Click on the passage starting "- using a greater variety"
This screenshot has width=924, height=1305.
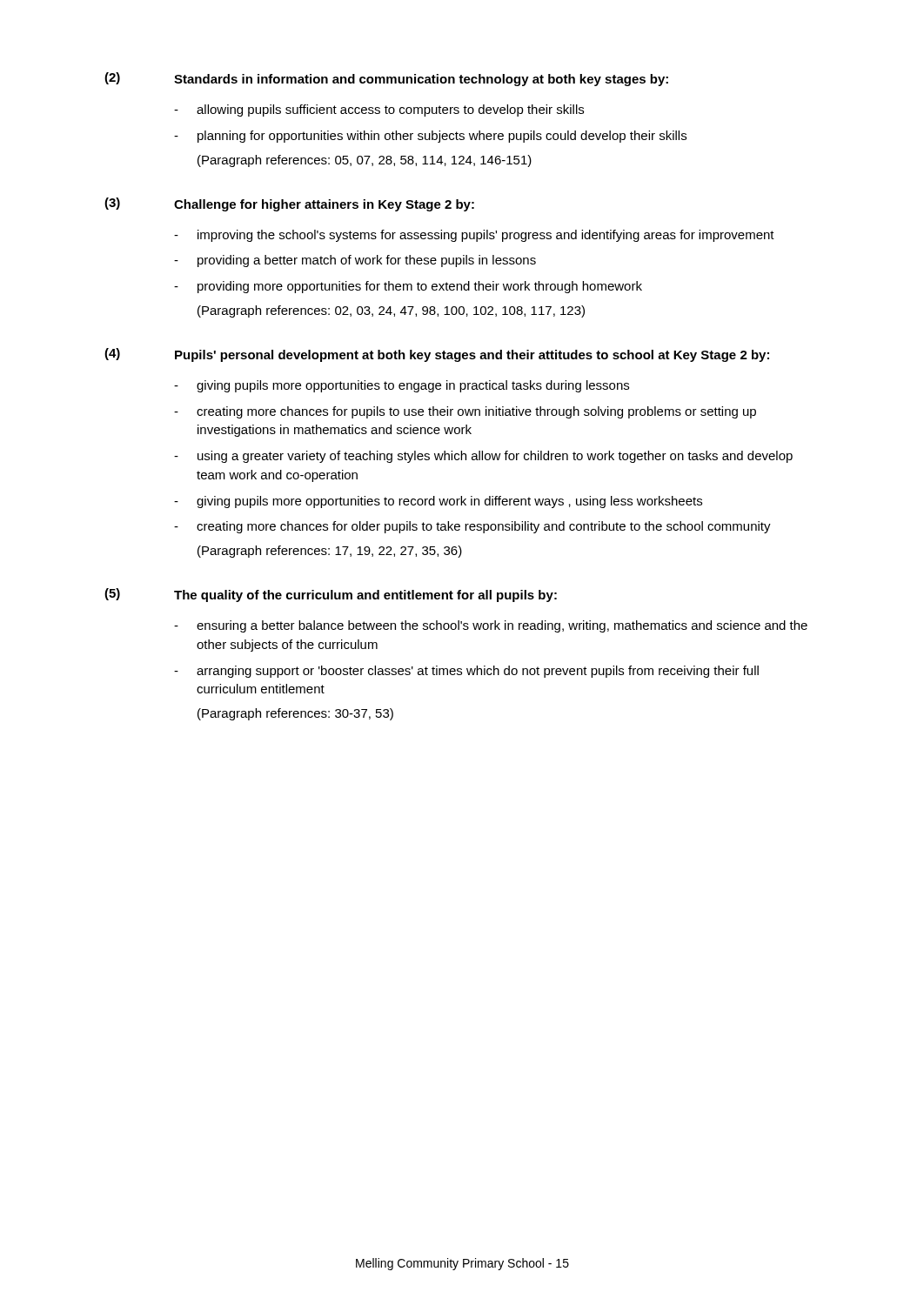[x=497, y=465]
